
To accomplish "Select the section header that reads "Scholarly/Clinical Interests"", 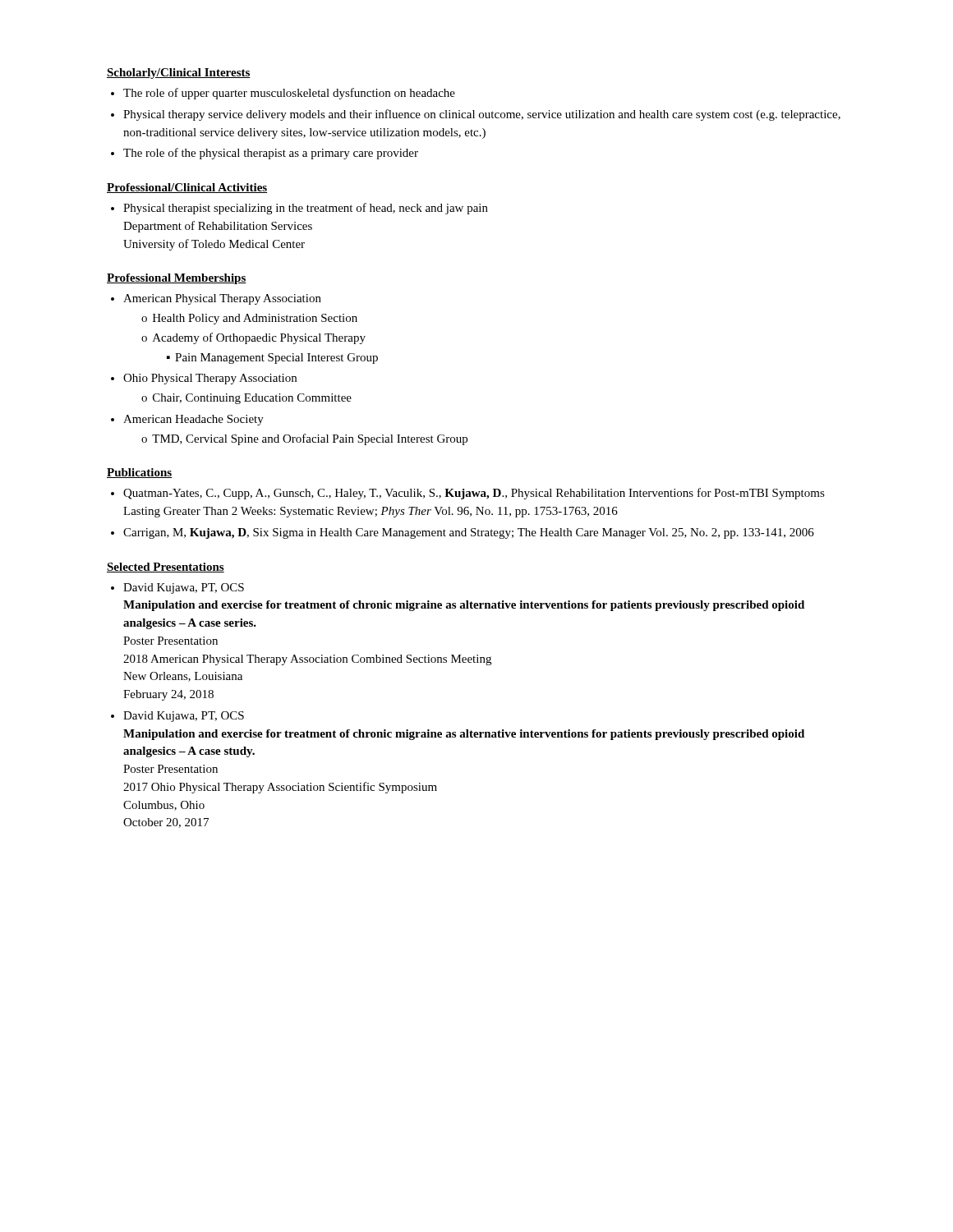I will point(179,74).
